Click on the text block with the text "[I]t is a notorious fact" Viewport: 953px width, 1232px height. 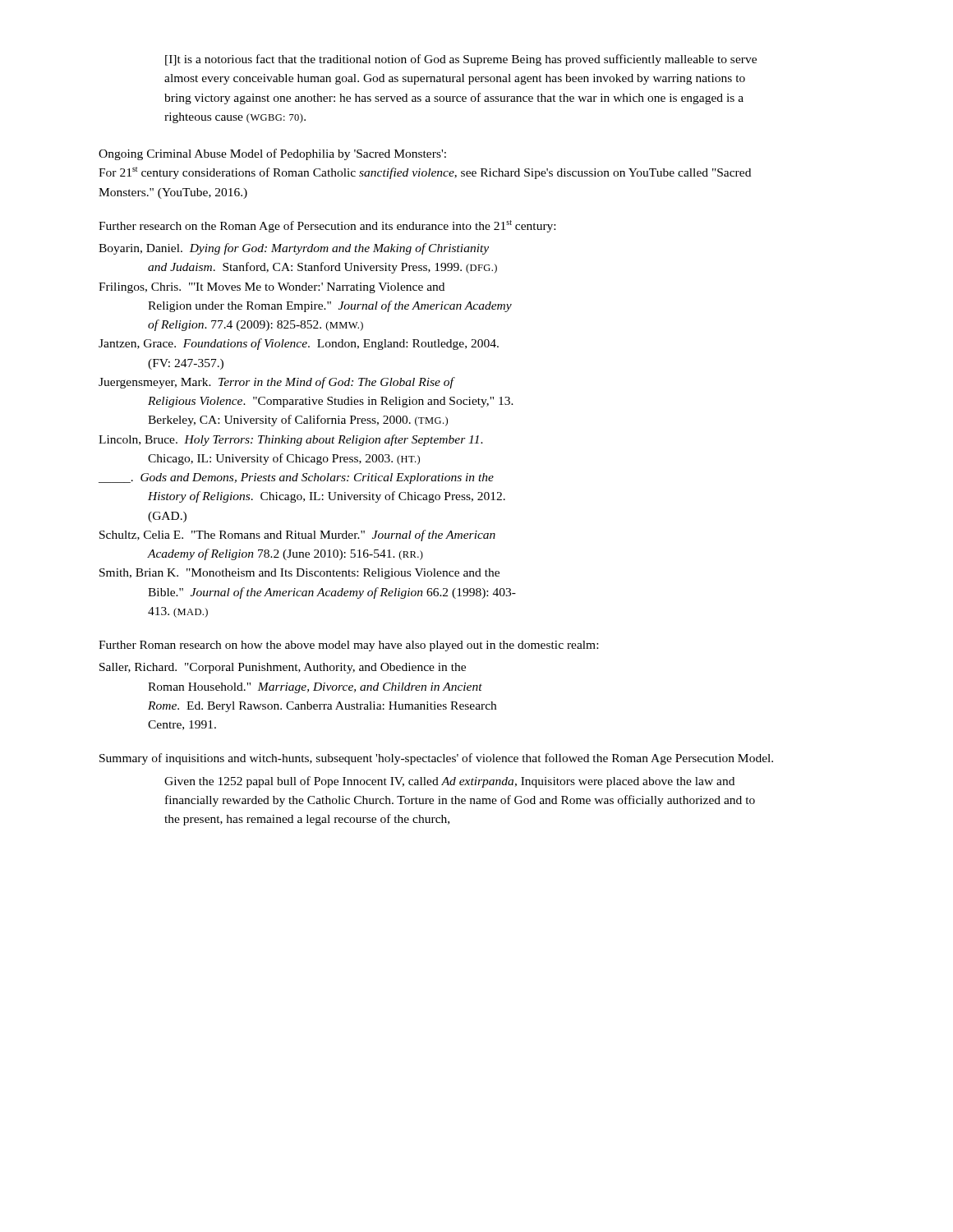click(461, 87)
